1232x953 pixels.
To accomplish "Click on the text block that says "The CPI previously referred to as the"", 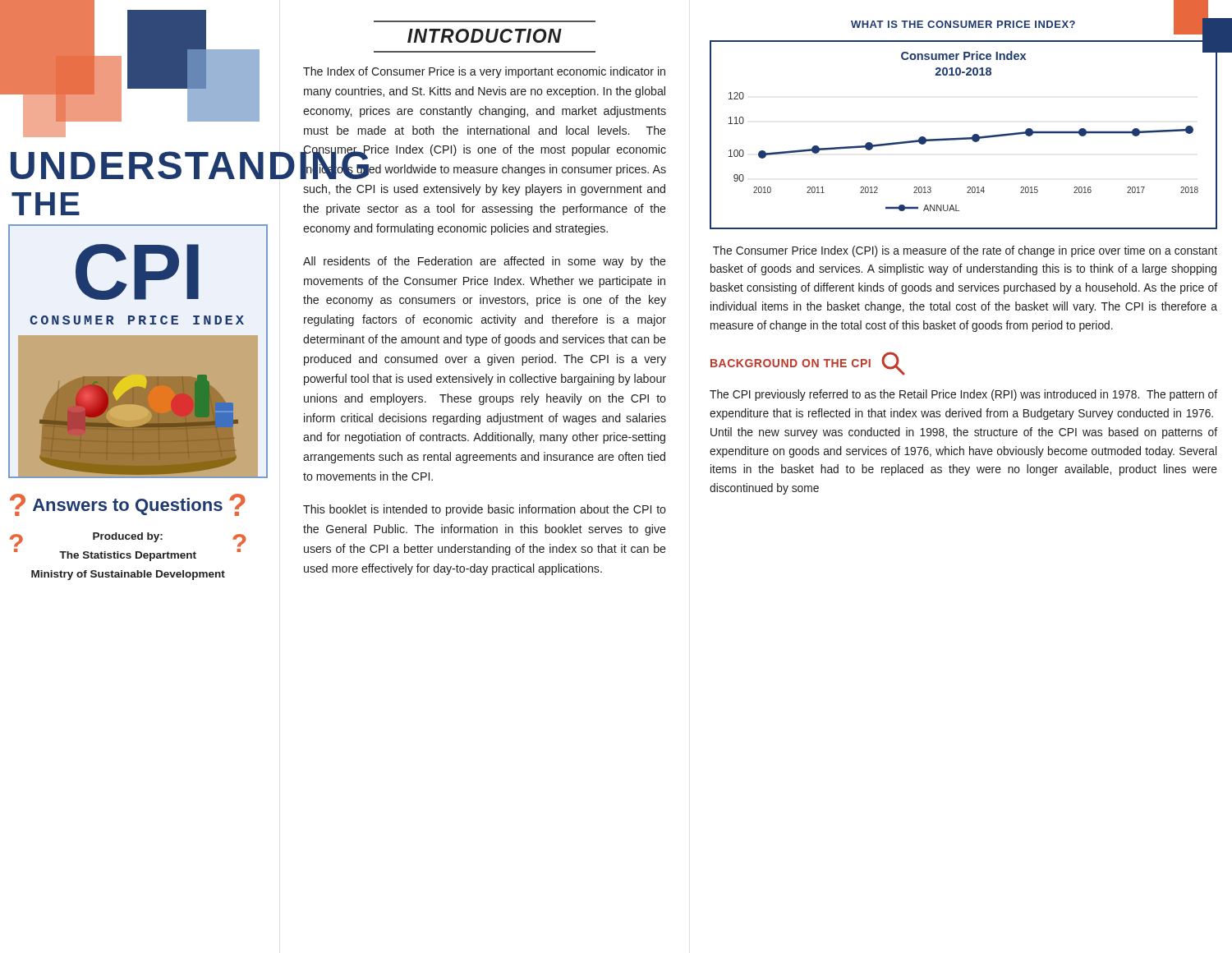I will click(963, 442).
